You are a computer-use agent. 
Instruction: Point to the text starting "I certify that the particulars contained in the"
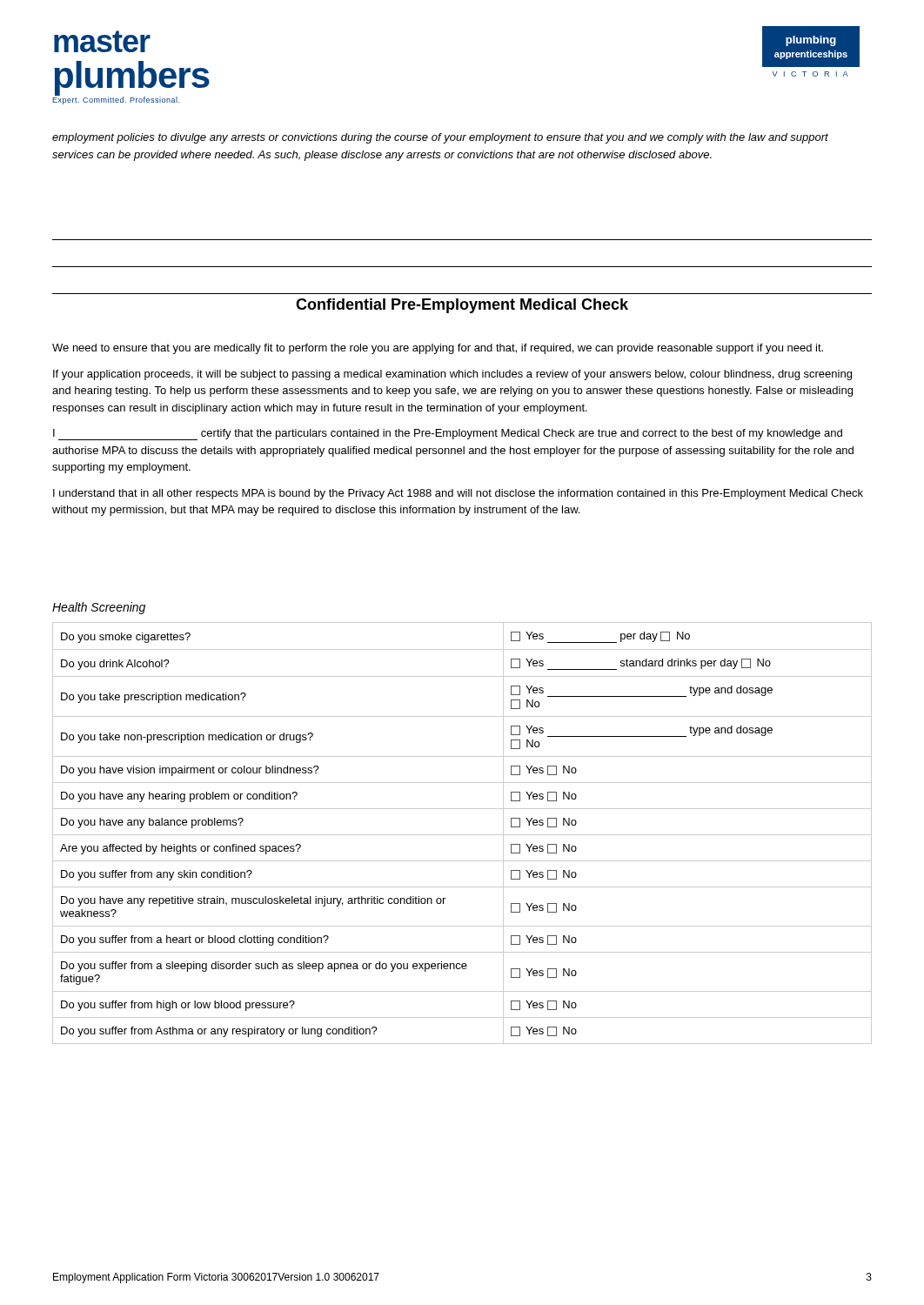(462, 450)
